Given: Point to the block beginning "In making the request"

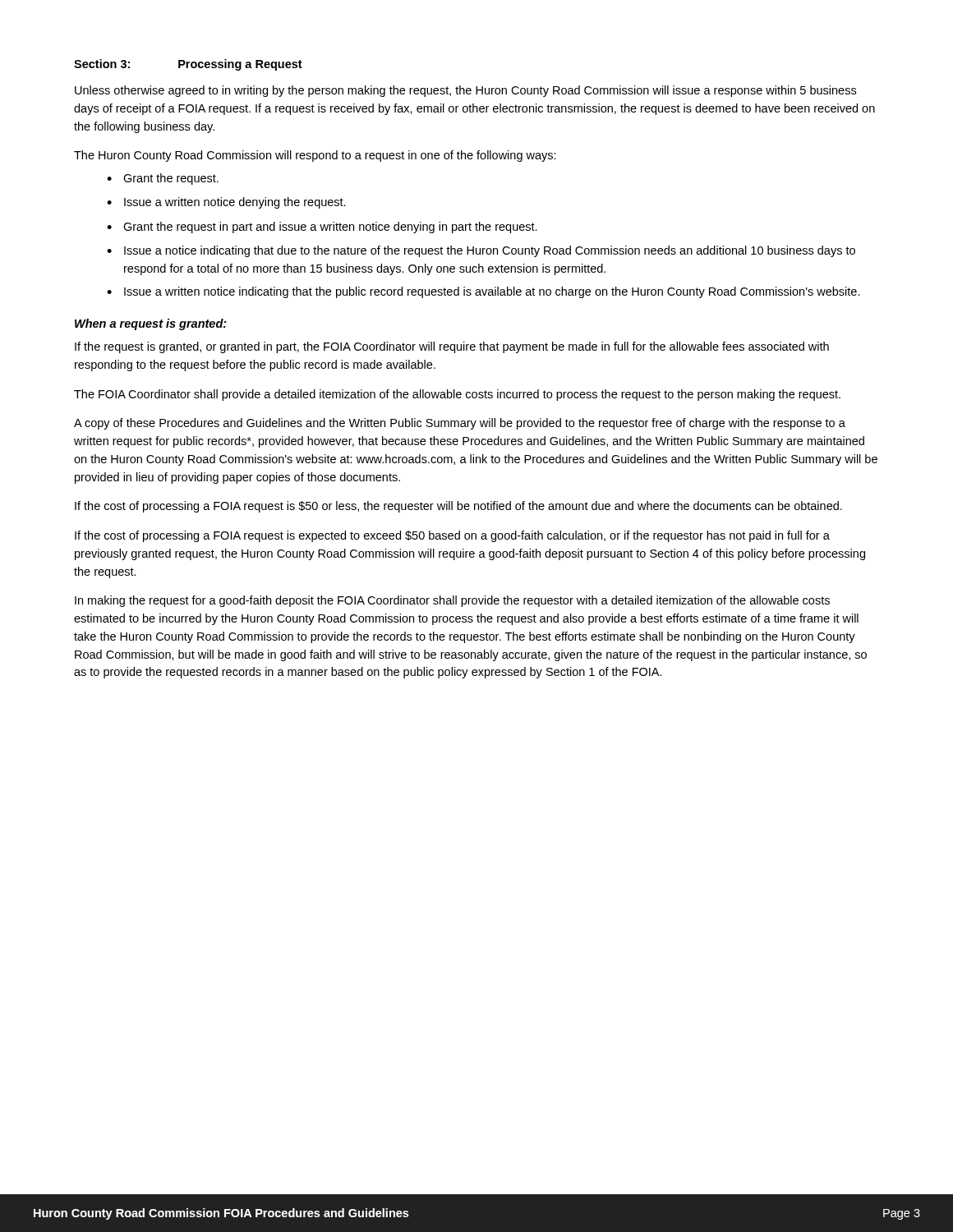Looking at the screenshot, I should [x=471, y=636].
